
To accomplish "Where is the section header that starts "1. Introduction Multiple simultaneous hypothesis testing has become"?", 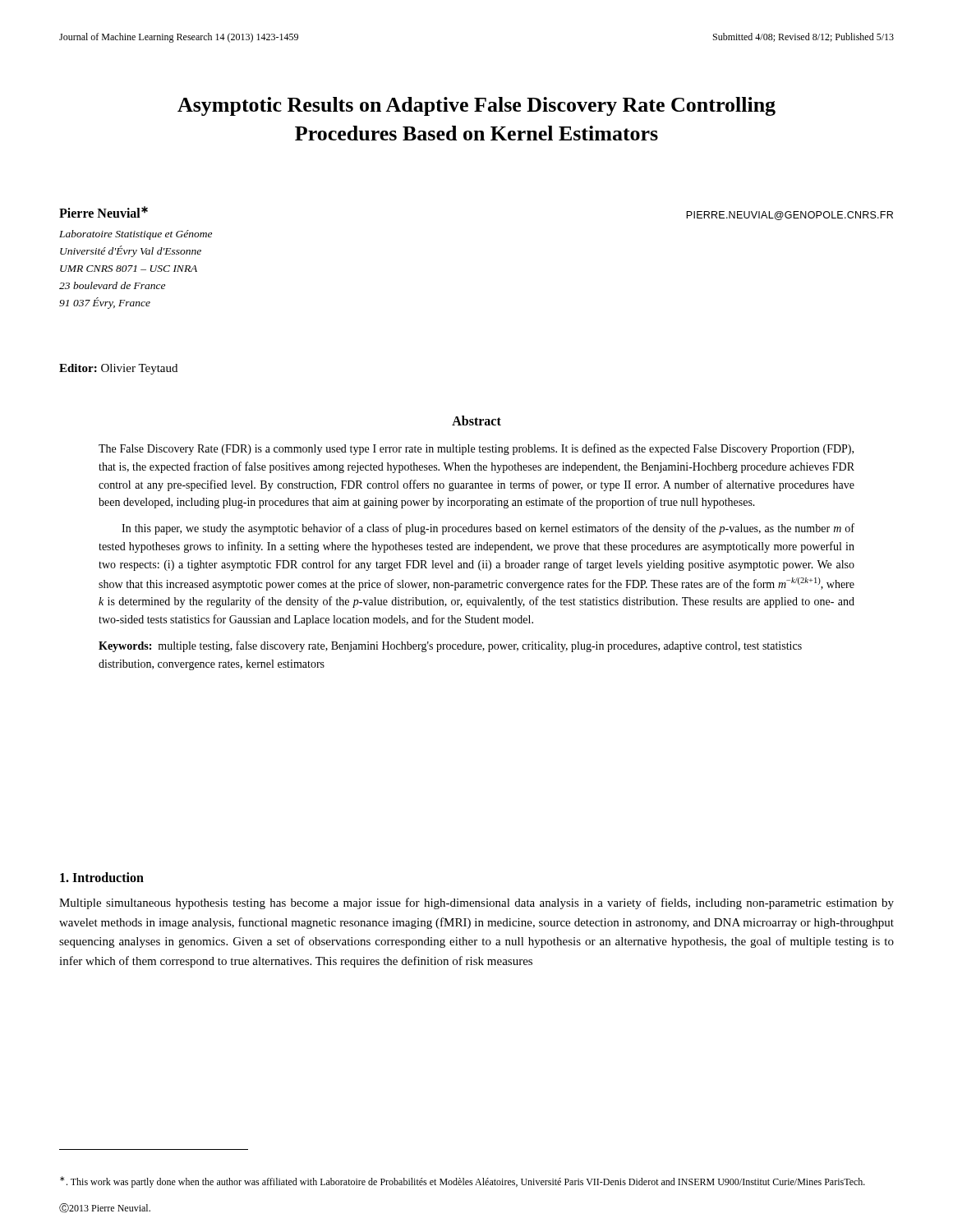I will coord(476,921).
